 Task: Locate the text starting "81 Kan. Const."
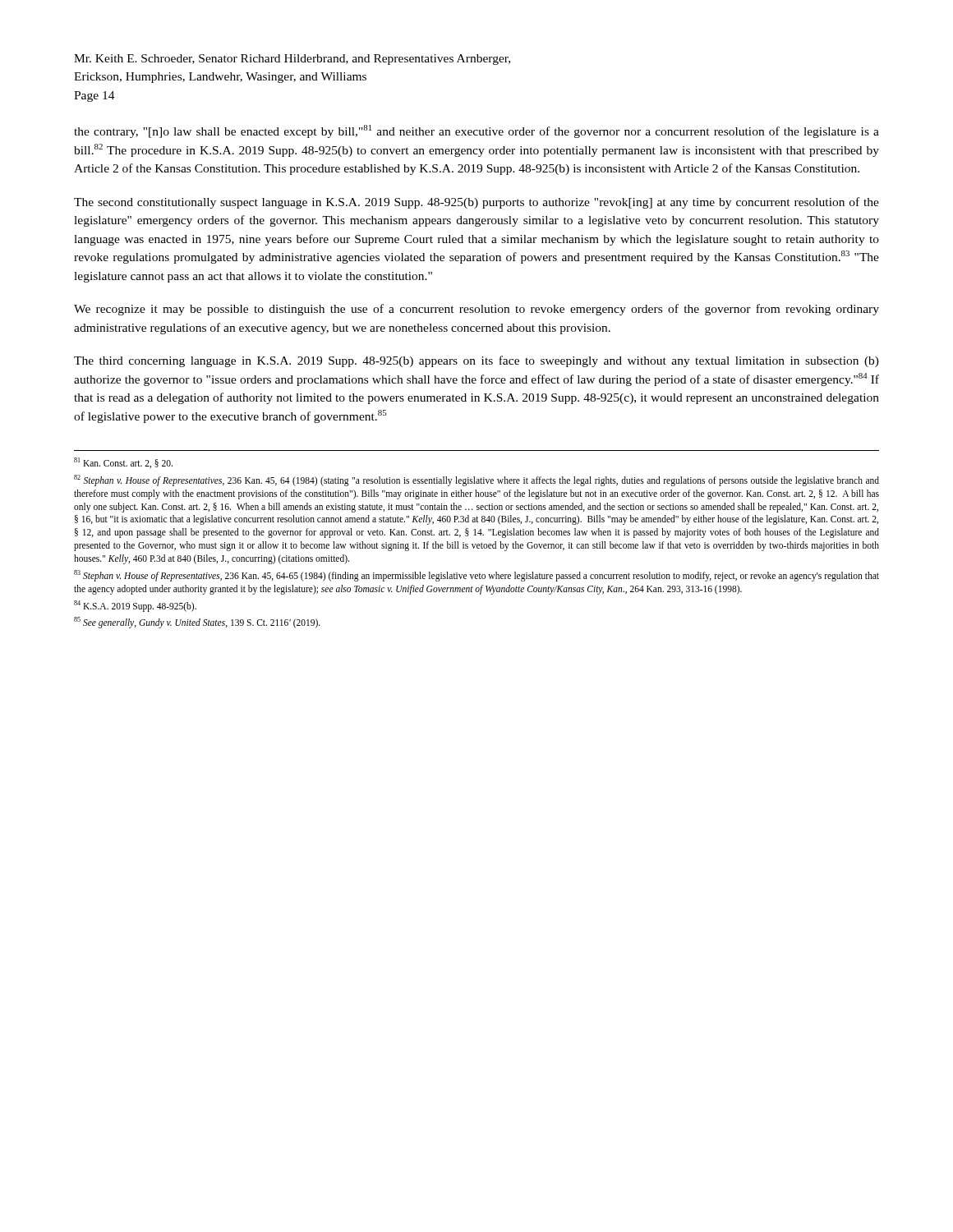pos(124,463)
